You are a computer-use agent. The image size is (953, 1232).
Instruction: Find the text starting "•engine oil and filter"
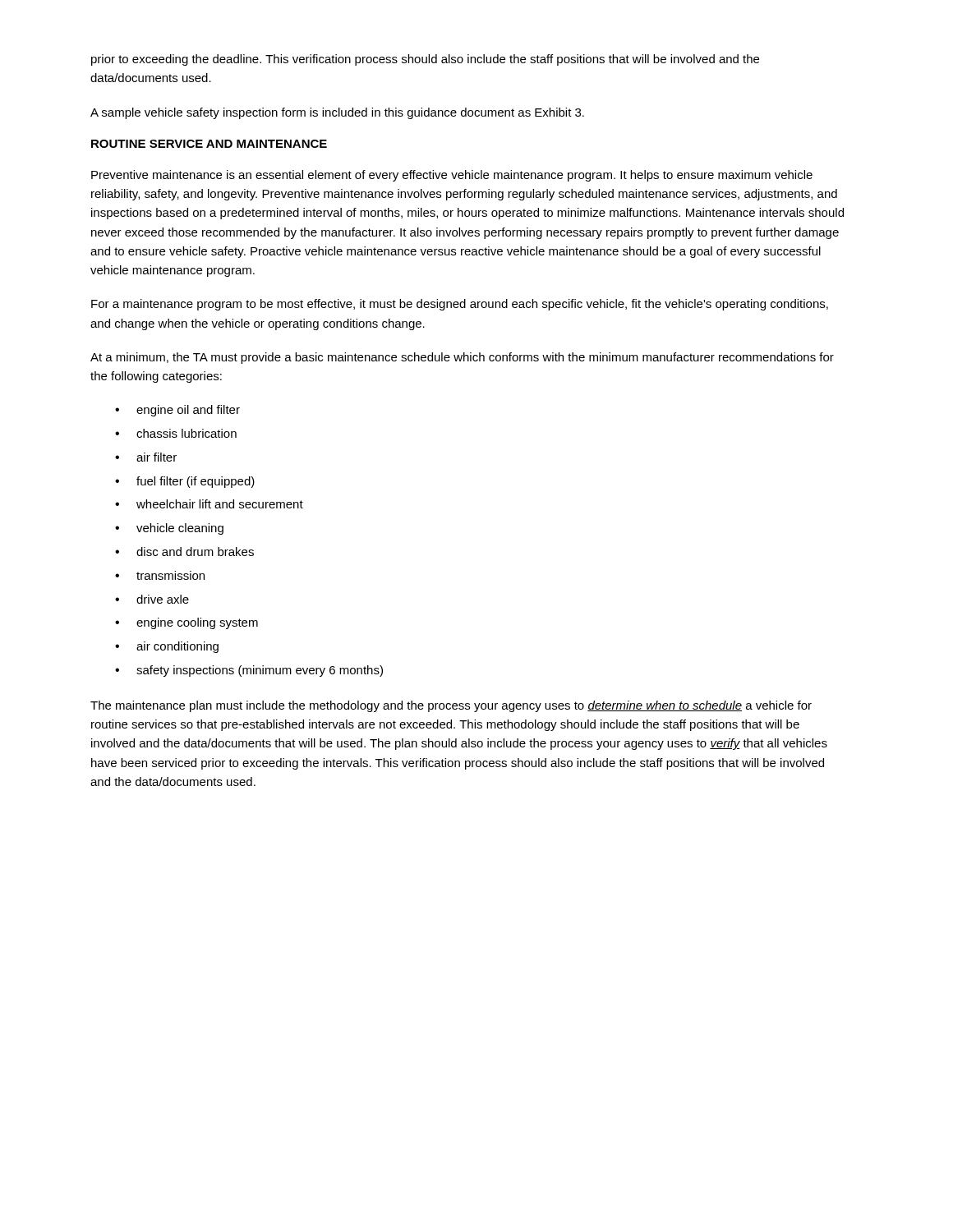[177, 410]
